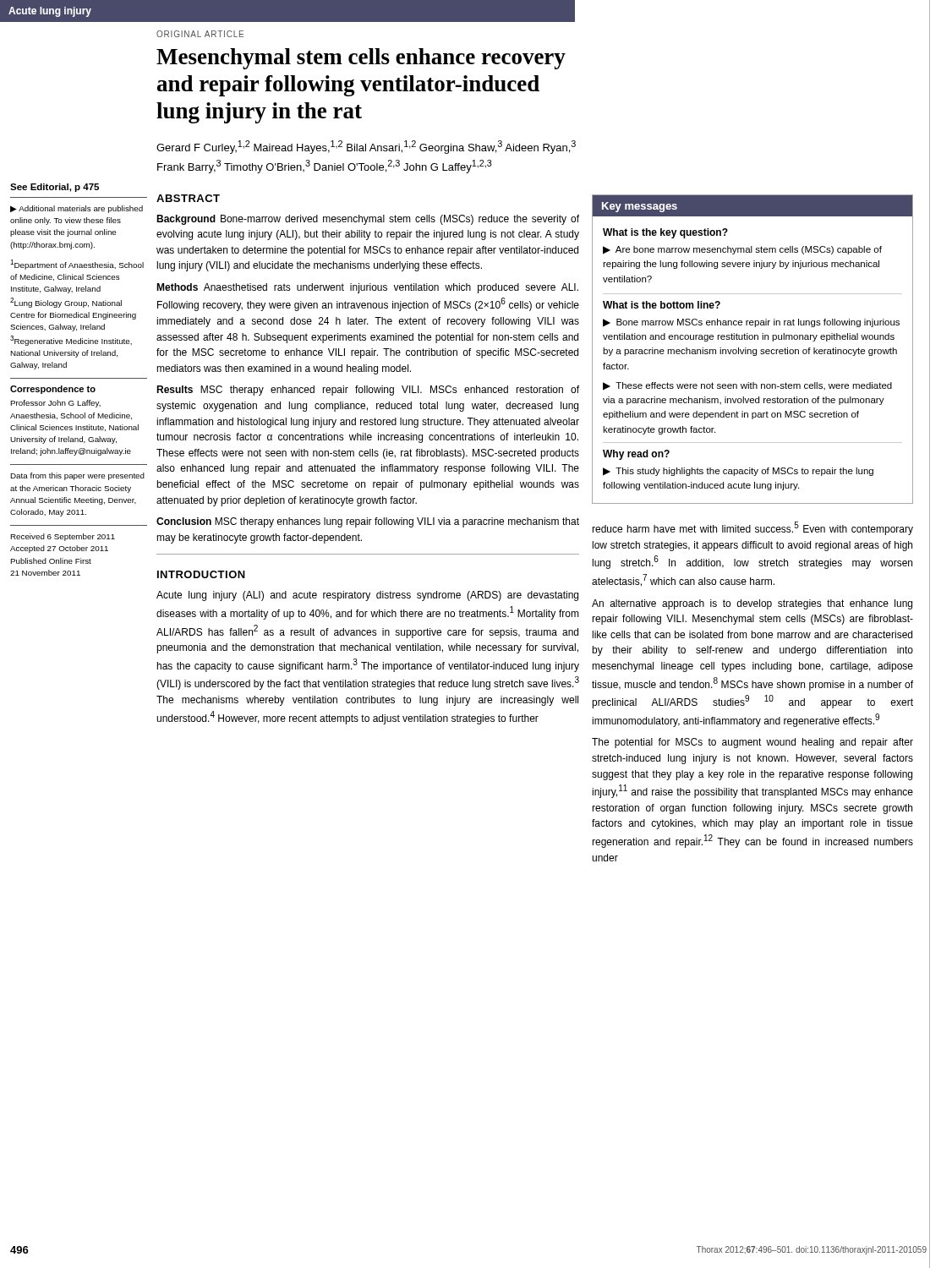The width and height of the screenshot is (952, 1268).
Task: Locate the text block that says "Data from this paper were presented"
Action: 77,494
